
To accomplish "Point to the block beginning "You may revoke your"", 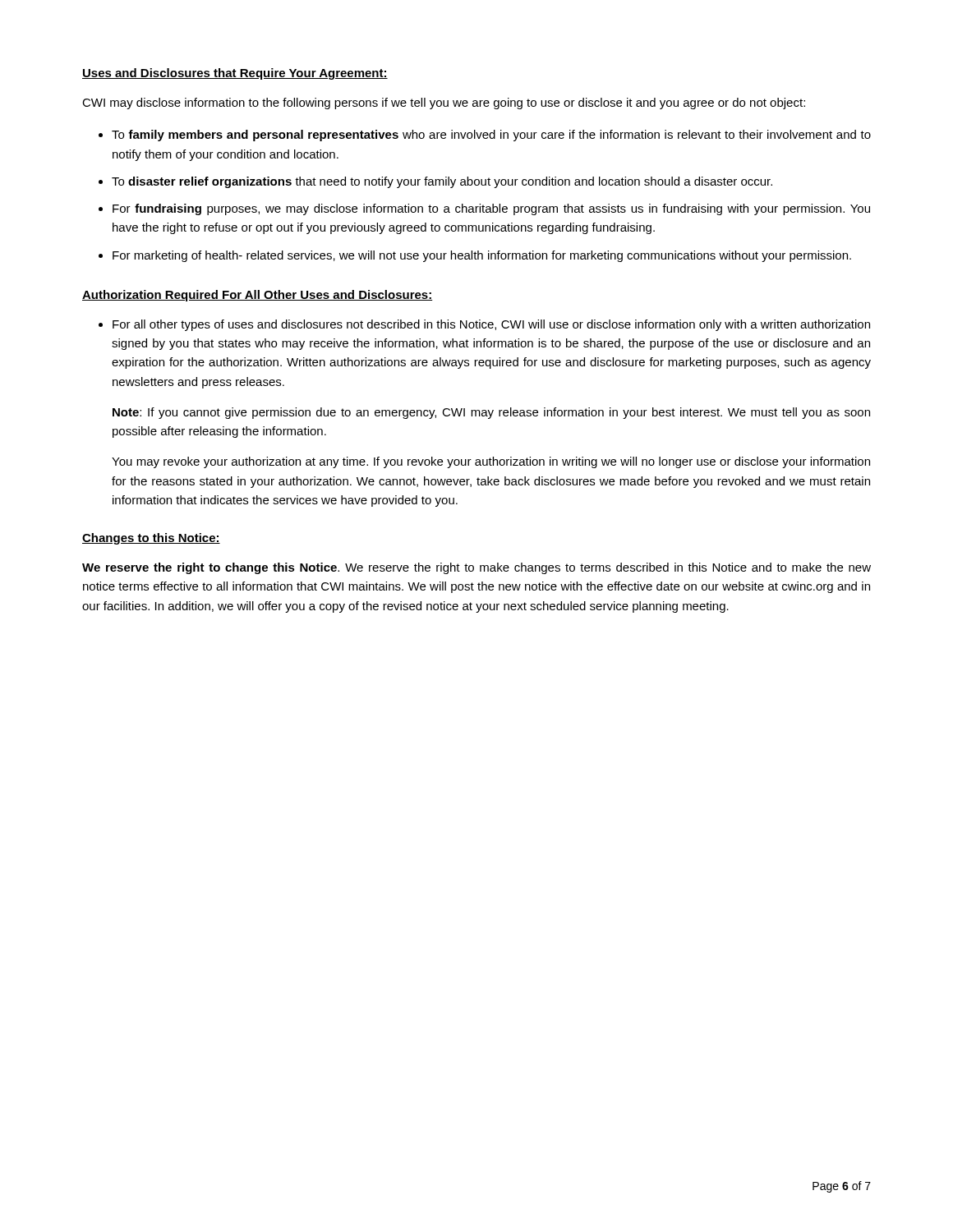I will coord(491,480).
